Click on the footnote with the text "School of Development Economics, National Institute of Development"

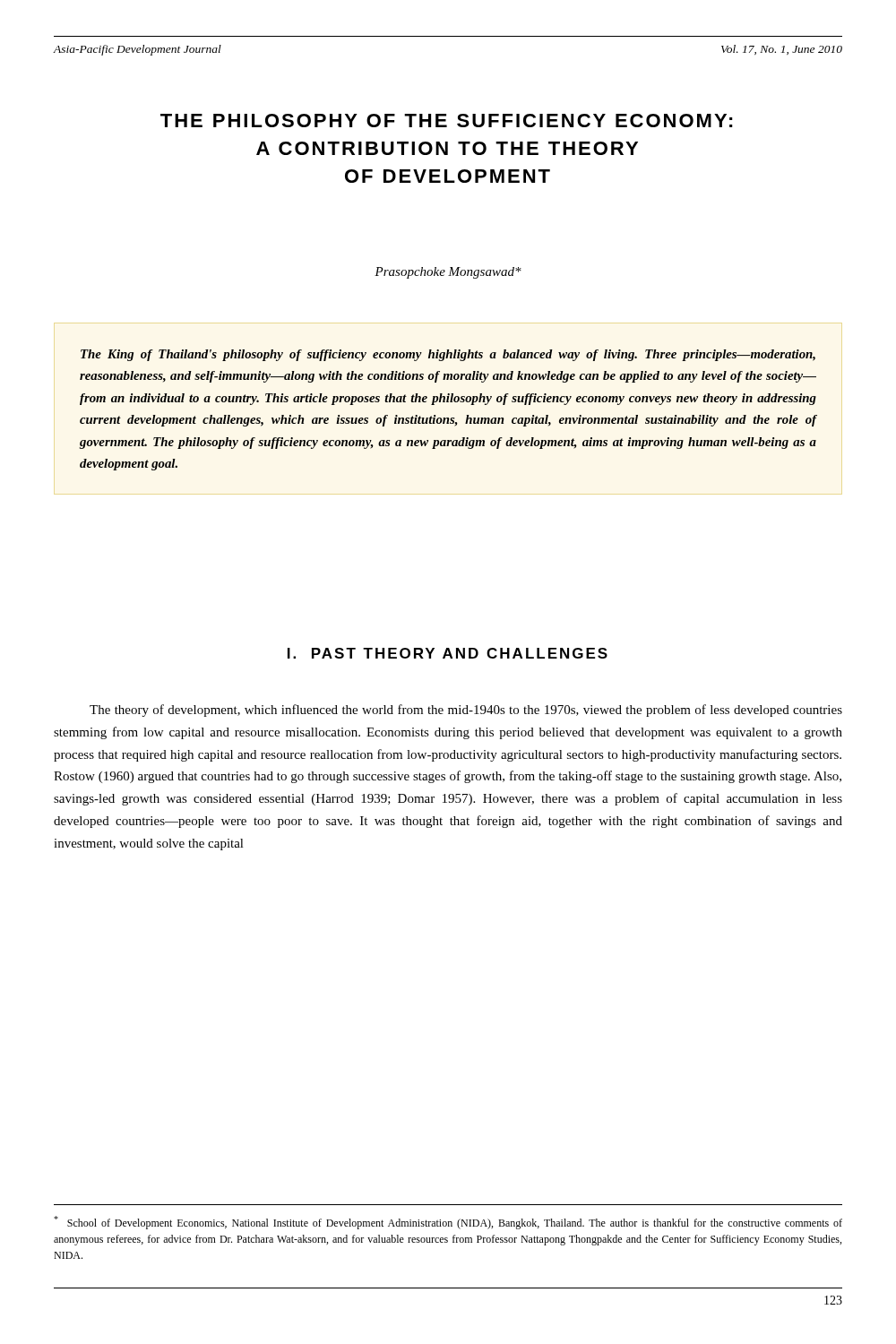tap(448, 1238)
